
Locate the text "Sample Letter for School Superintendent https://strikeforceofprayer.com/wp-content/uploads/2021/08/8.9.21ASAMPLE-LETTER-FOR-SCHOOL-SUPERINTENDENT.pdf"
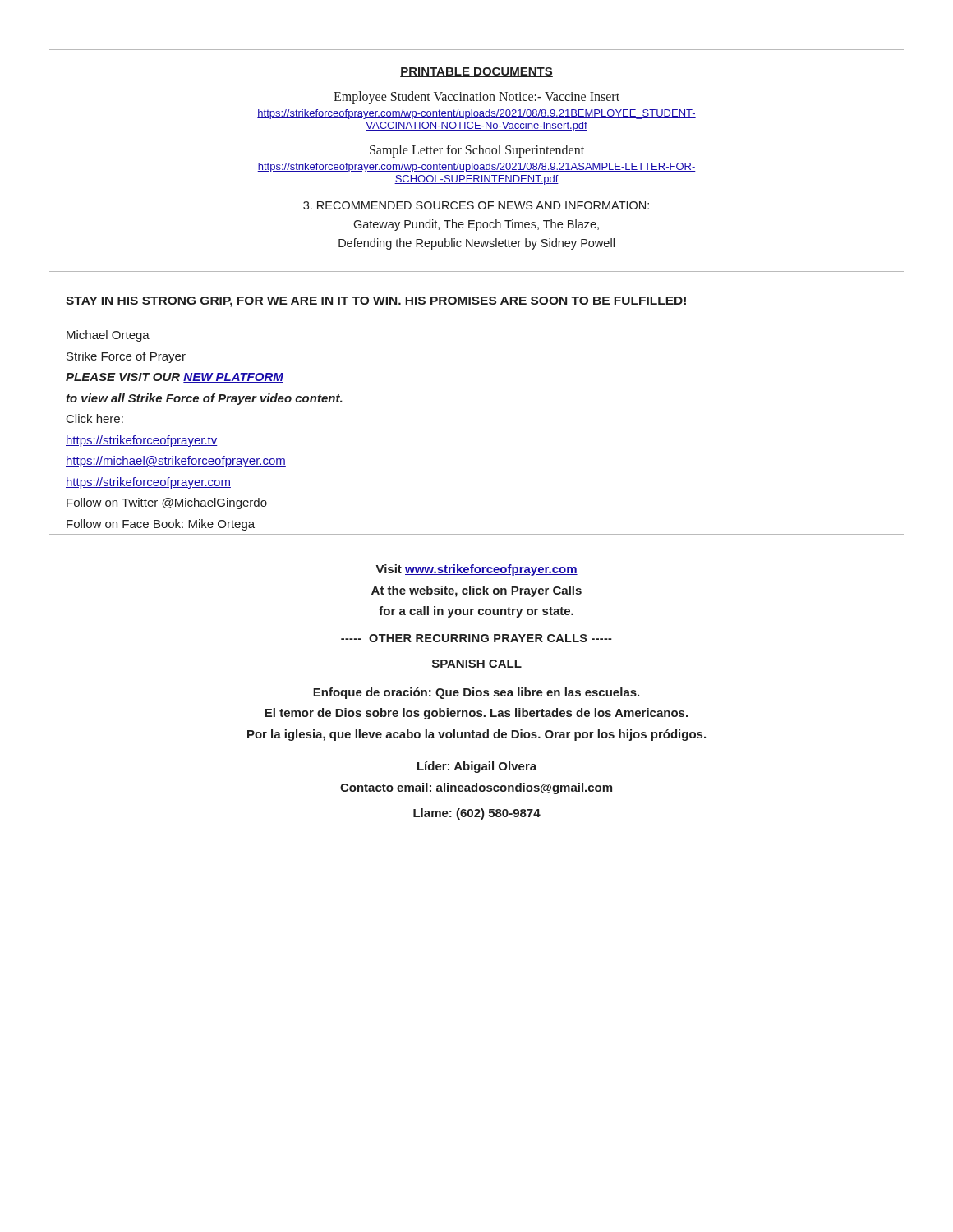point(476,164)
